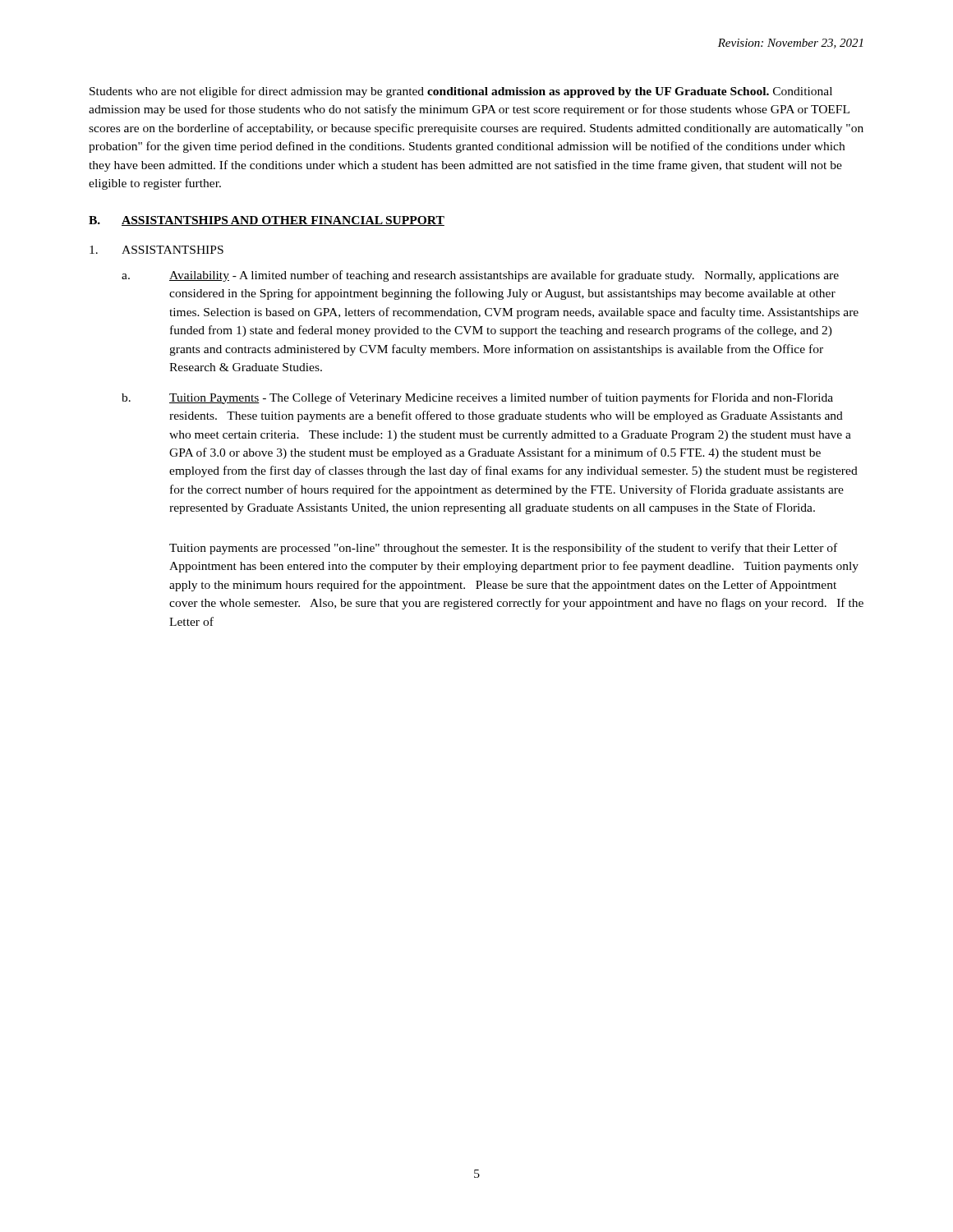Locate the text block starting "a. Availability - A limited number"
The width and height of the screenshot is (953, 1232).
tap(493, 321)
